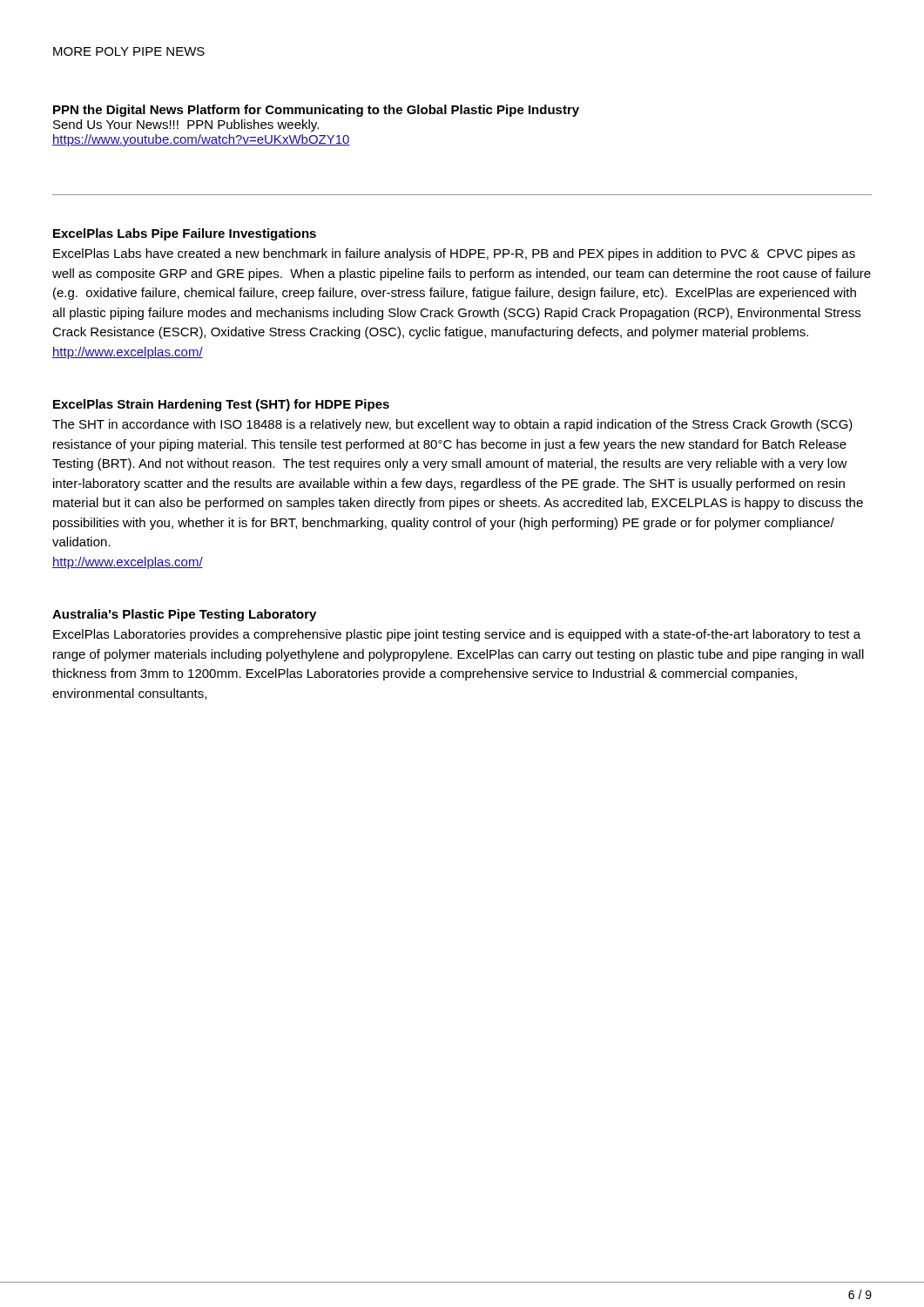The height and width of the screenshot is (1307, 924).
Task: Navigate to the block starting "The SHT in accordance with ISO 18488"
Action: click(x=458, y=493)
